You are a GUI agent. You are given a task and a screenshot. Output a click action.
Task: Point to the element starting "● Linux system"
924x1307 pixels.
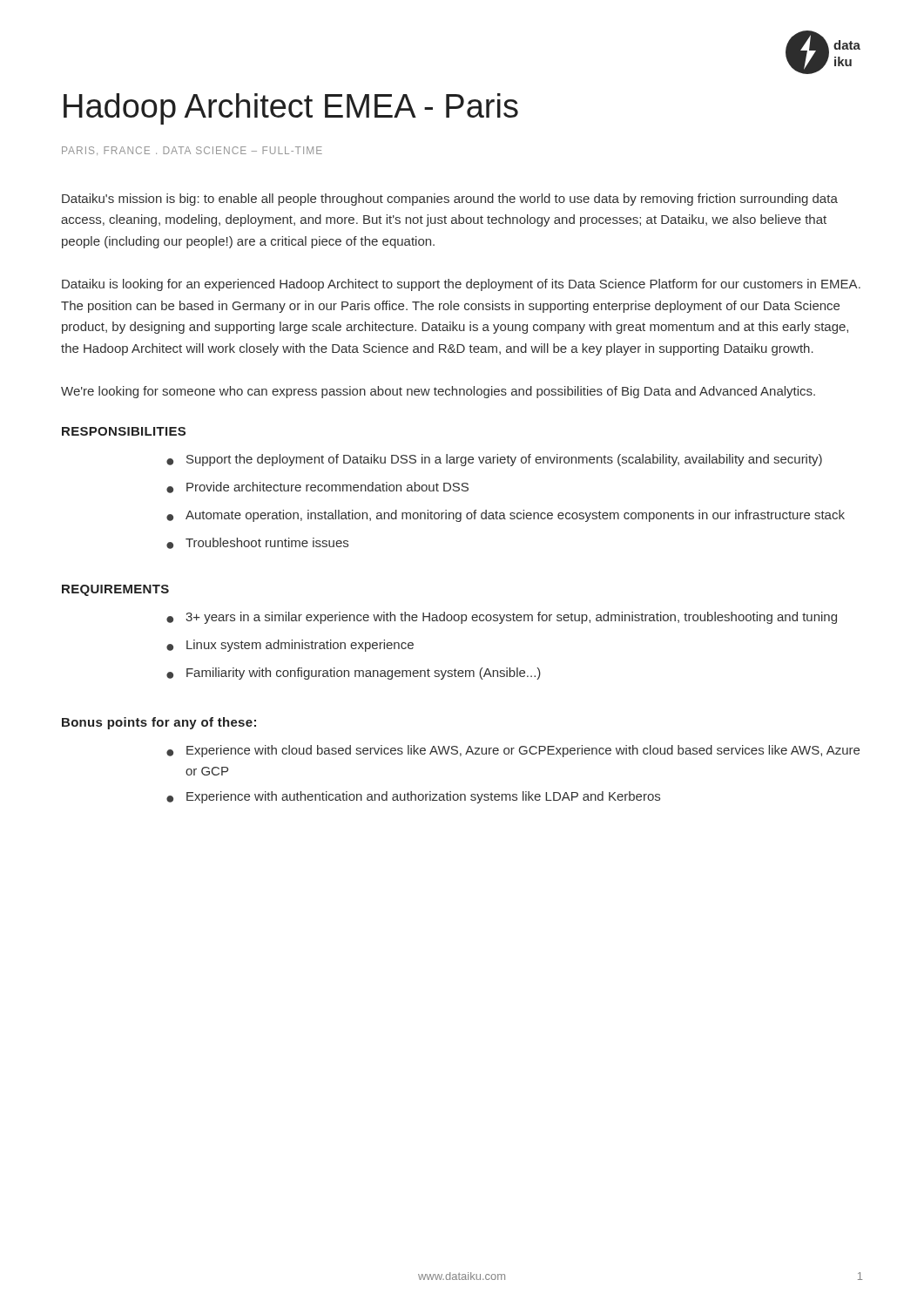pyautogui.click(x=290, y=646)
